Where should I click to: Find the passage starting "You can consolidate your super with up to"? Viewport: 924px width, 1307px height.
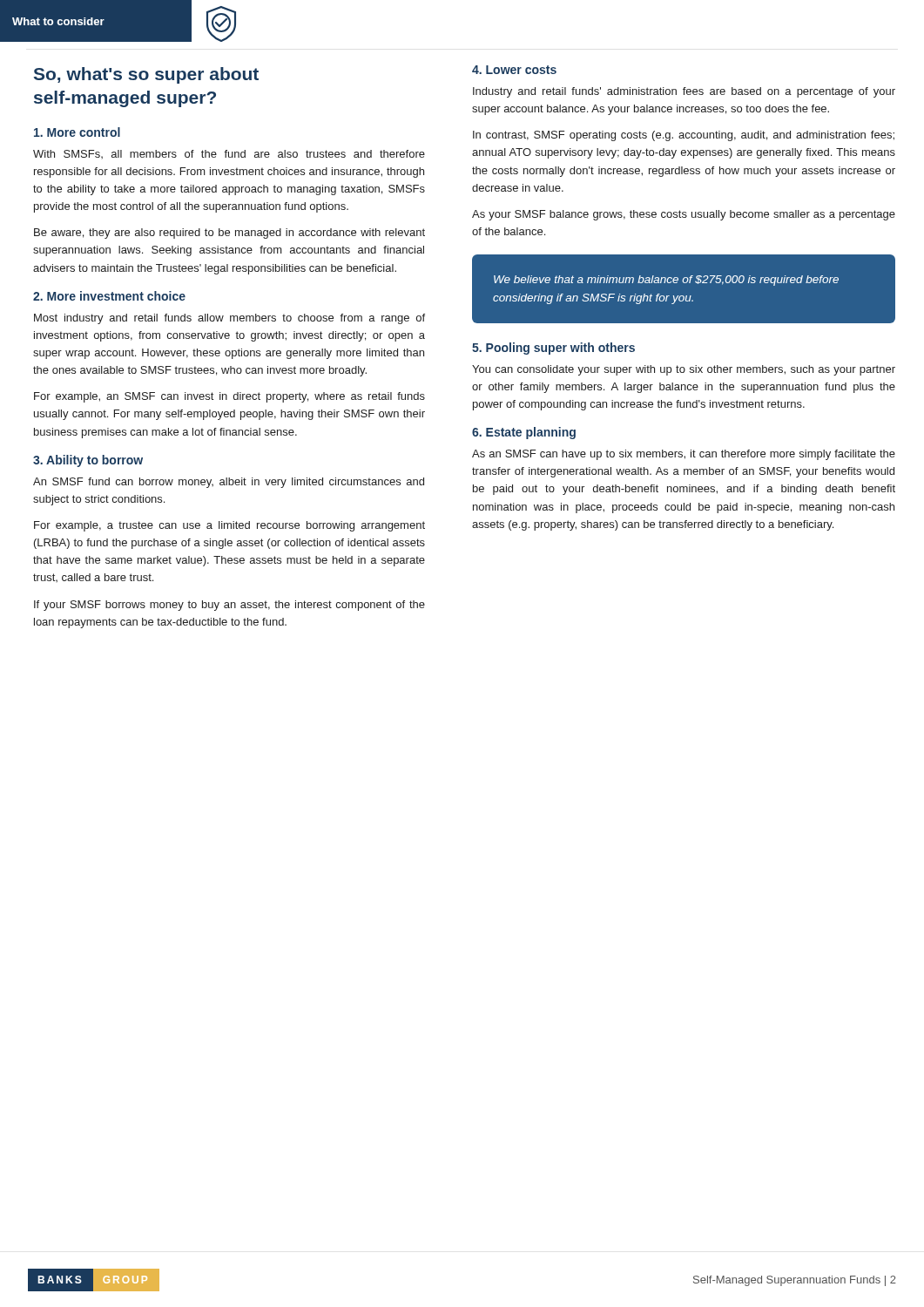[x=684, y=386]
